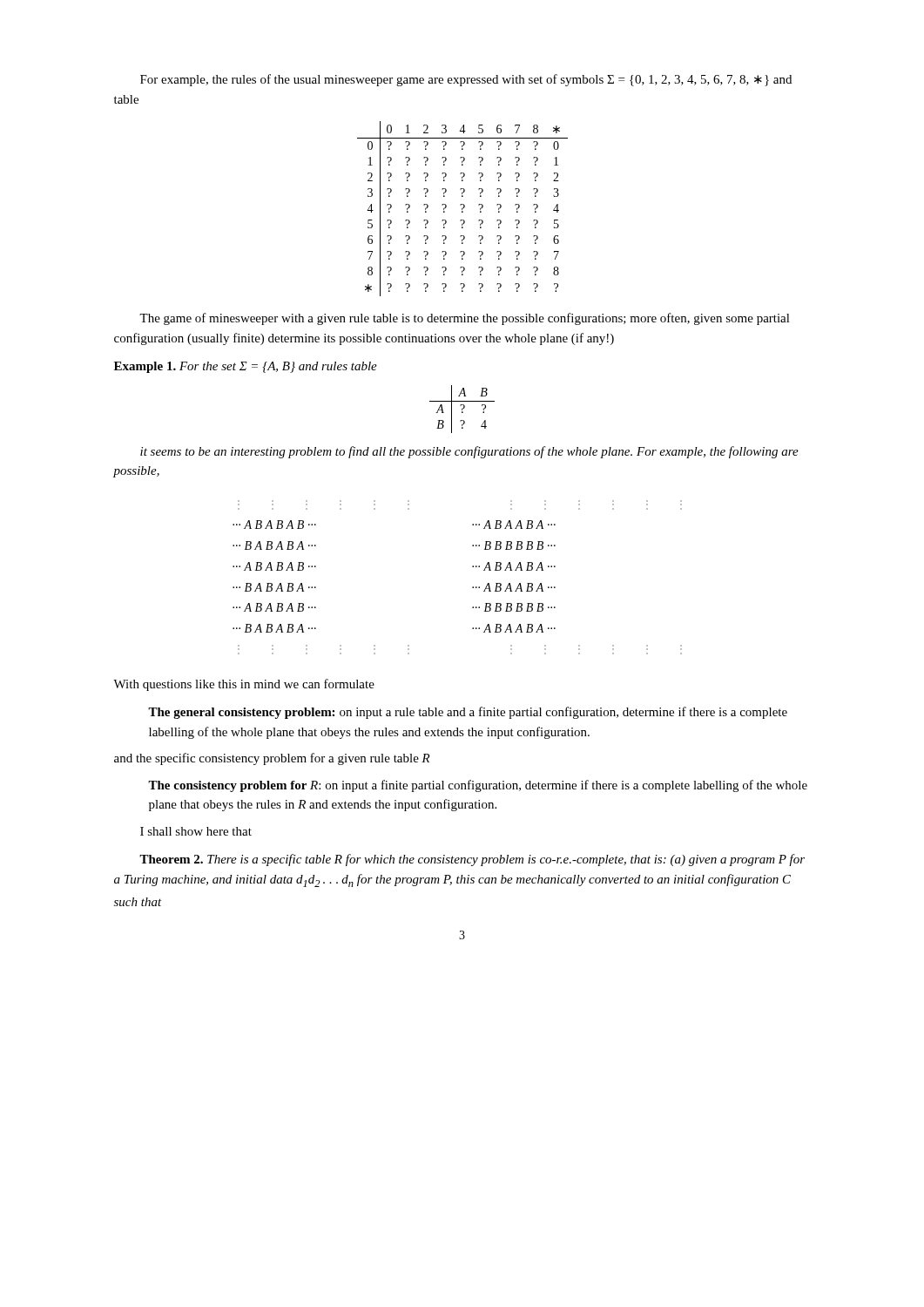Click the passage that begins "The game of minesweeper with"
924x1307 pixels.
[462, 328]
